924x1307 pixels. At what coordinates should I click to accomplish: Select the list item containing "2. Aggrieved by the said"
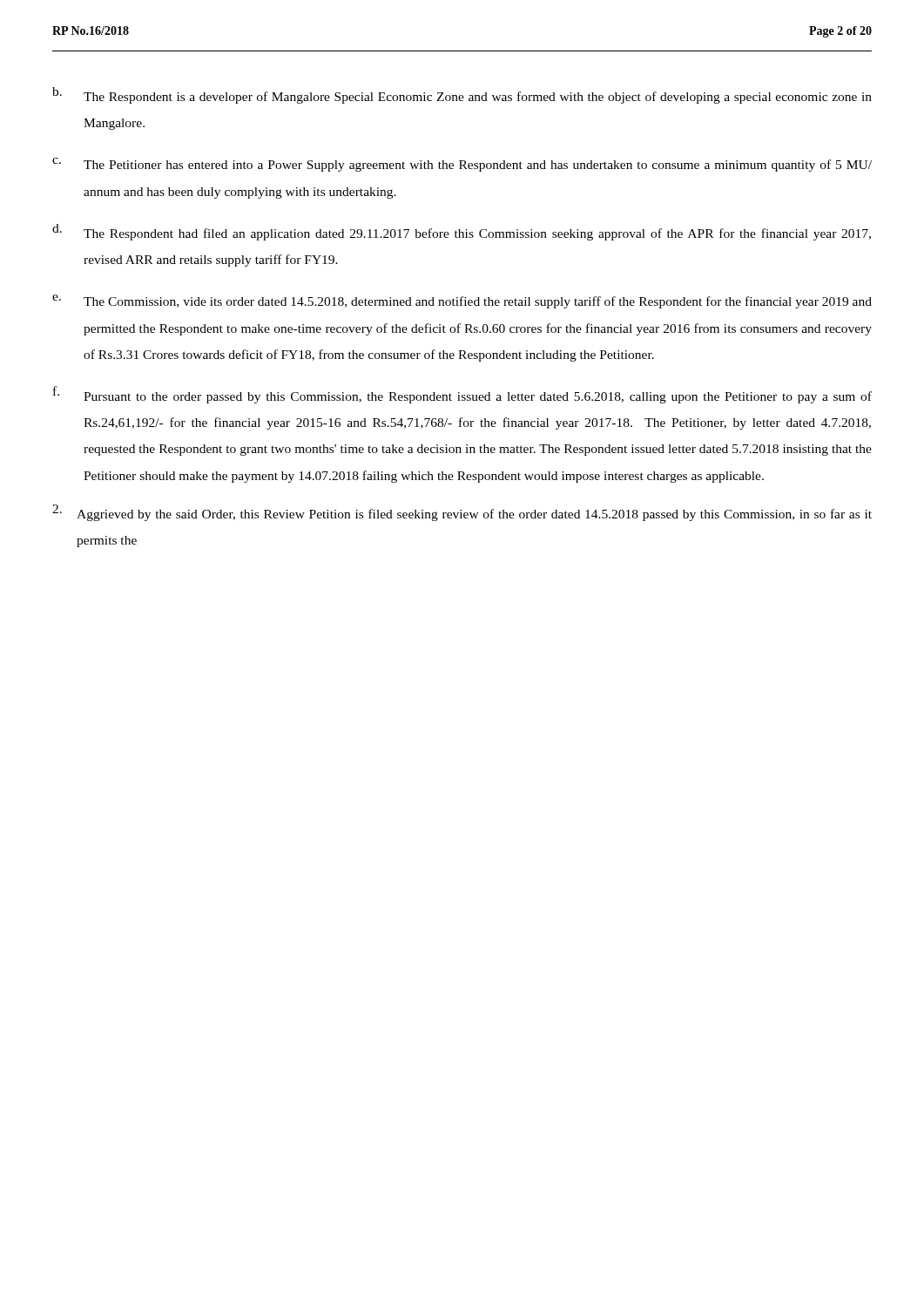tap(462, 527)
